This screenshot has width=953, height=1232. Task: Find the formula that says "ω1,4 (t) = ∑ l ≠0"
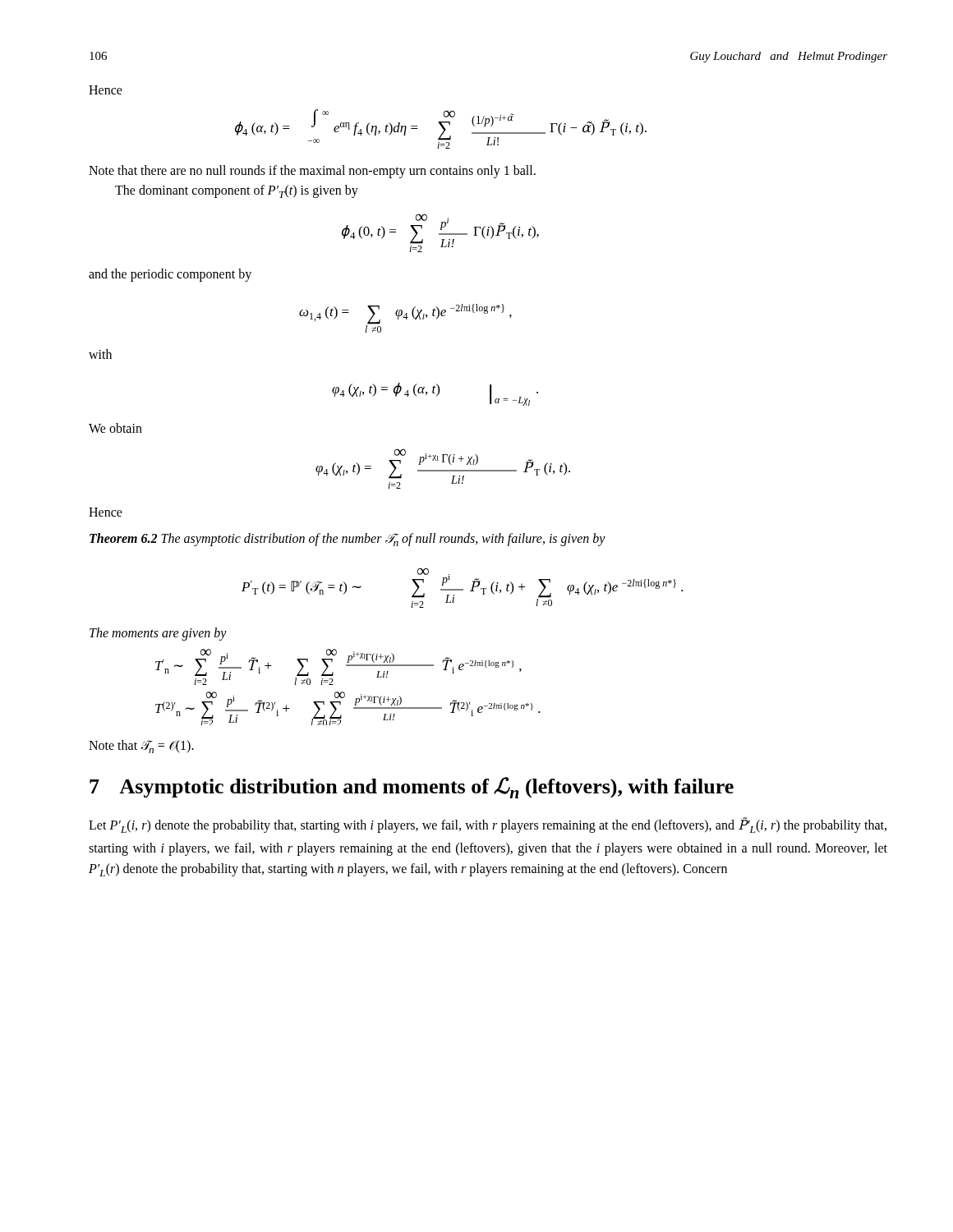(488, 313)
